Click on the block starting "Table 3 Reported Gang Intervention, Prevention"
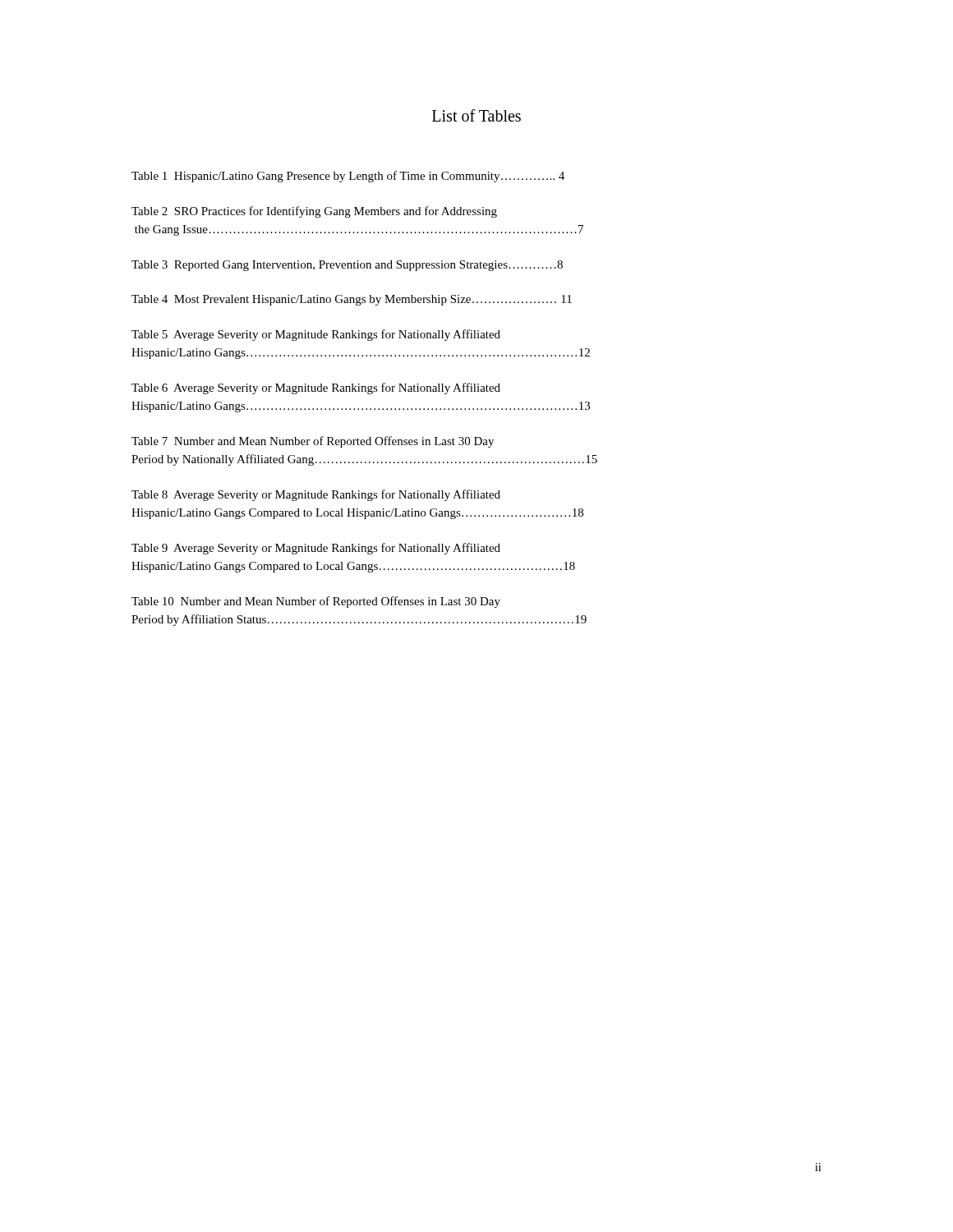Viewport: 953px width, 1232px height. click(x=347, y=264)
